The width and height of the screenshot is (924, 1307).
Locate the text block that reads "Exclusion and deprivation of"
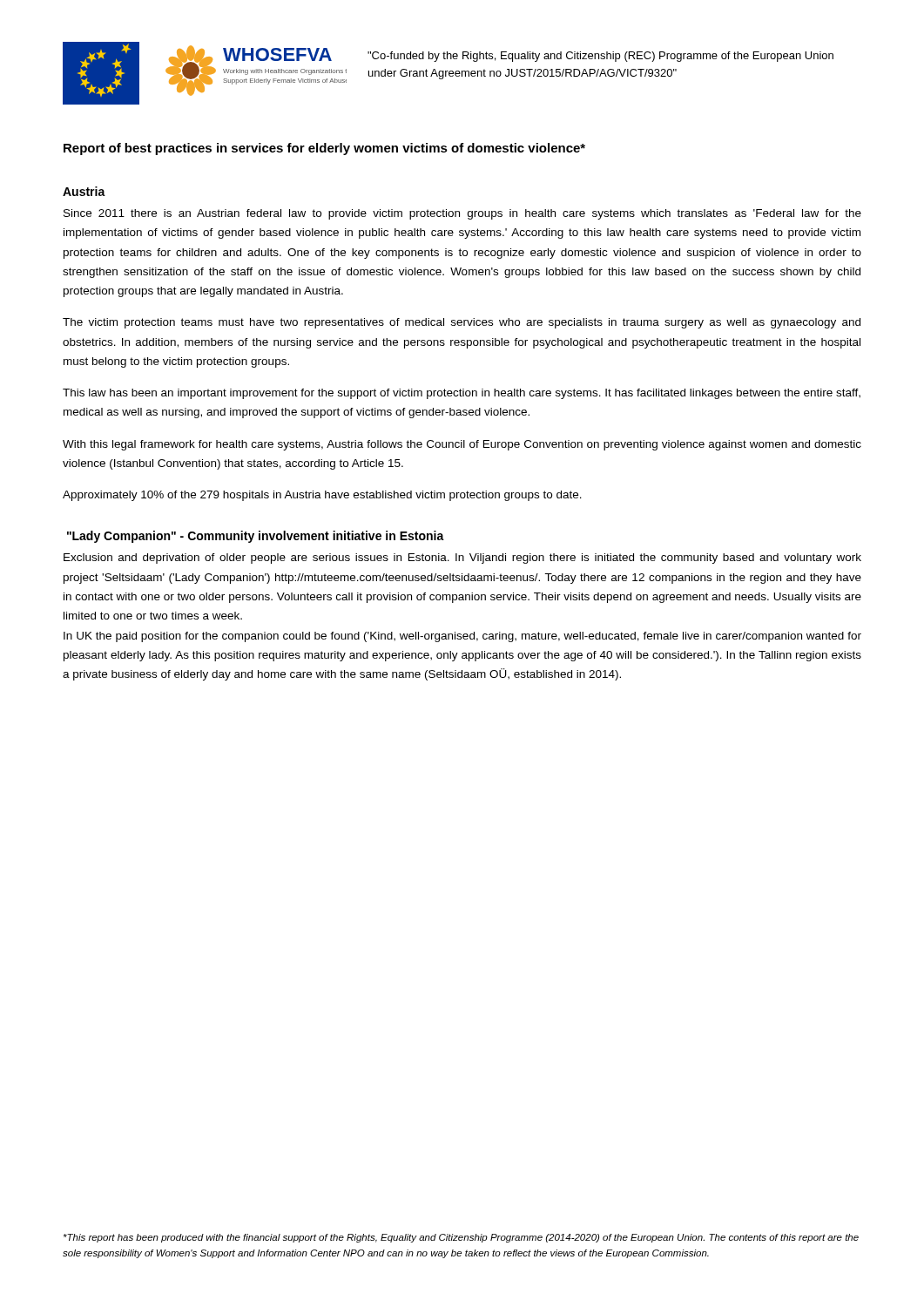pyautogui.click(x=462, y=559)
